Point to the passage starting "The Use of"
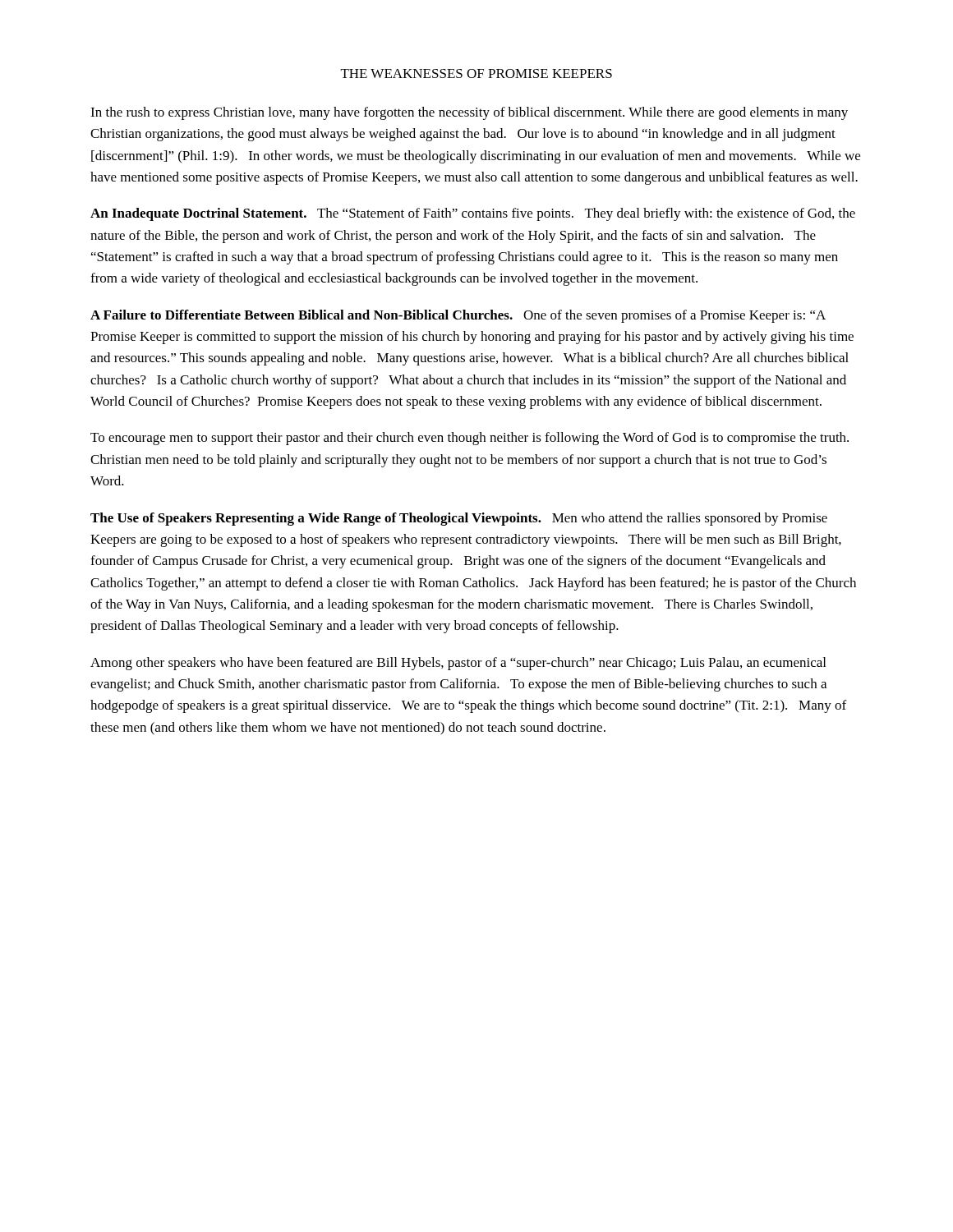The width and height of the screenshot is (953, 1232). coord(473,572)
